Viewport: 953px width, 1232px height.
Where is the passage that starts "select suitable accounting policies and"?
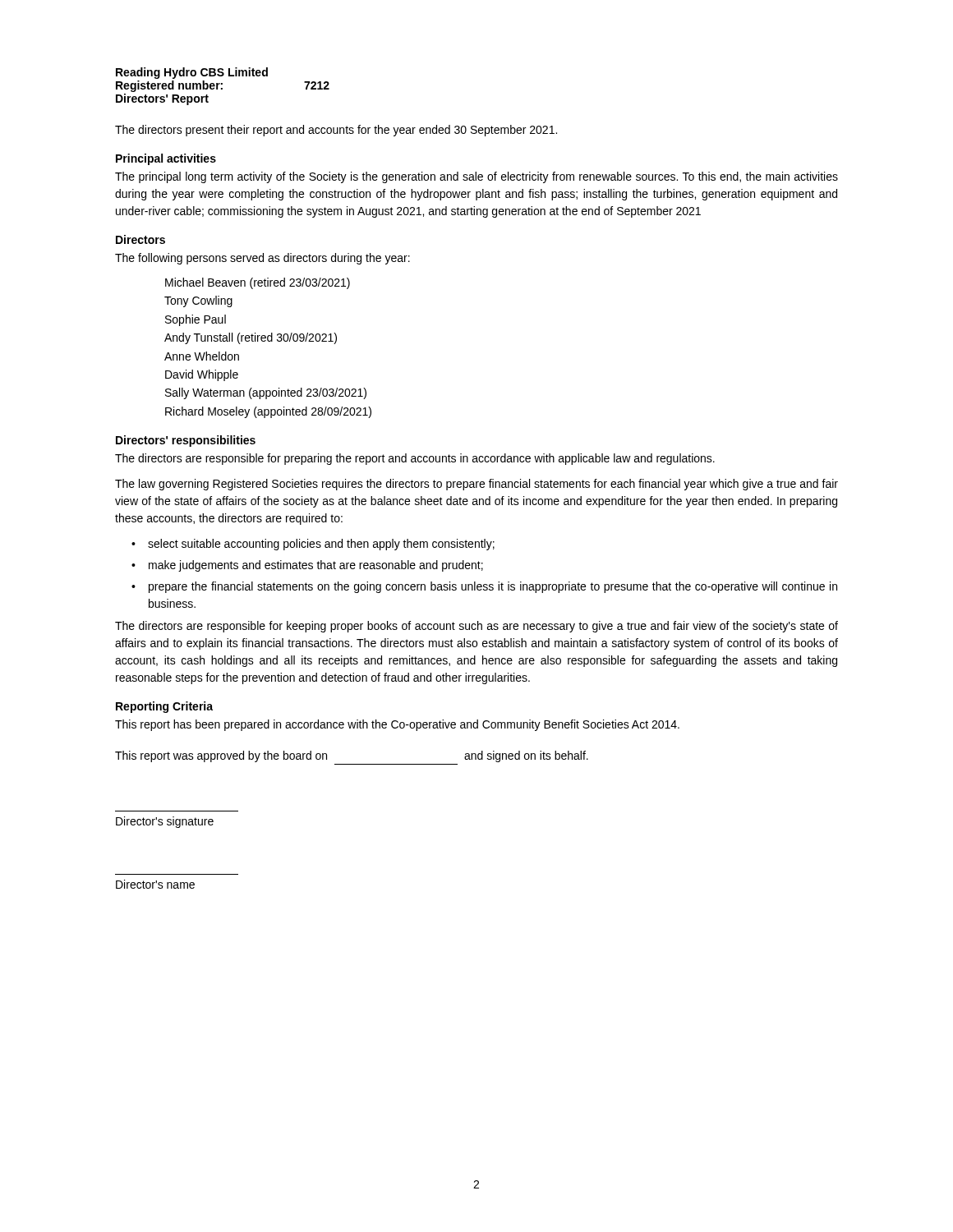click(321, 544)
